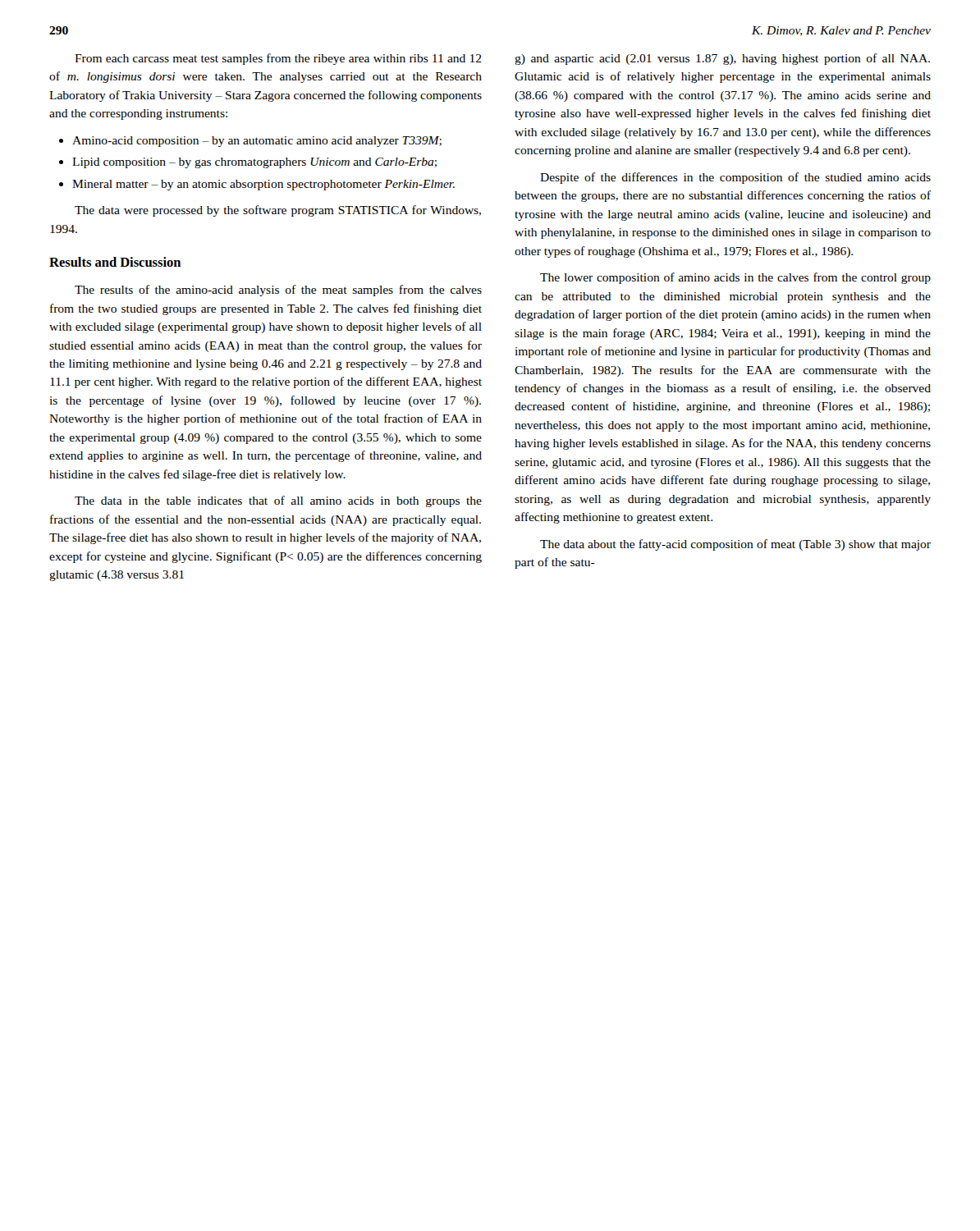Screen dimensions: 1231x980
Task: Point to the text starting "Mineral matter – by an atomic absorption spectrophotometer"
Action: (x=277, y=184)
